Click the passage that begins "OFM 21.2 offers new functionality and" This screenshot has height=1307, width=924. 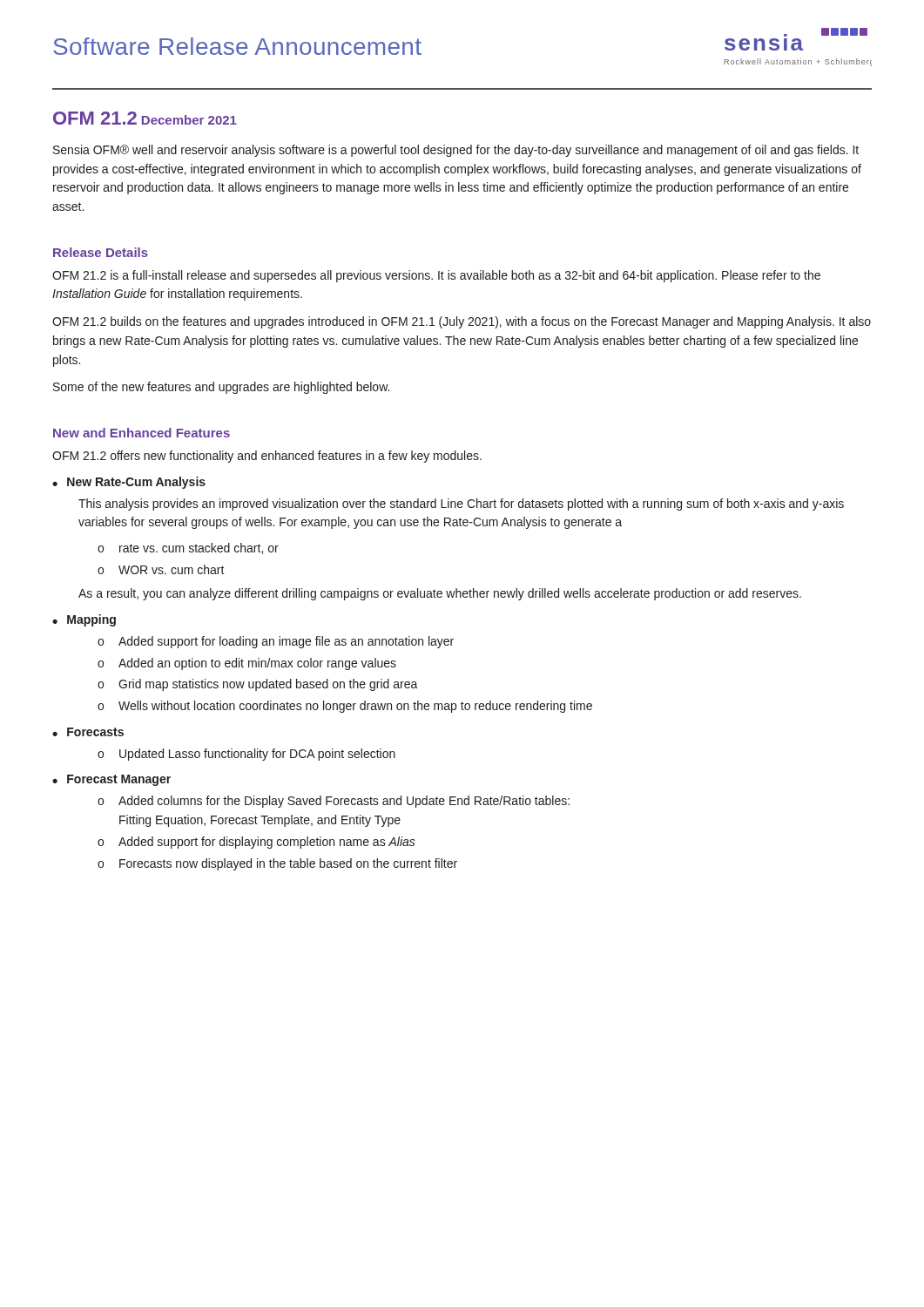[x=267, y=456]
